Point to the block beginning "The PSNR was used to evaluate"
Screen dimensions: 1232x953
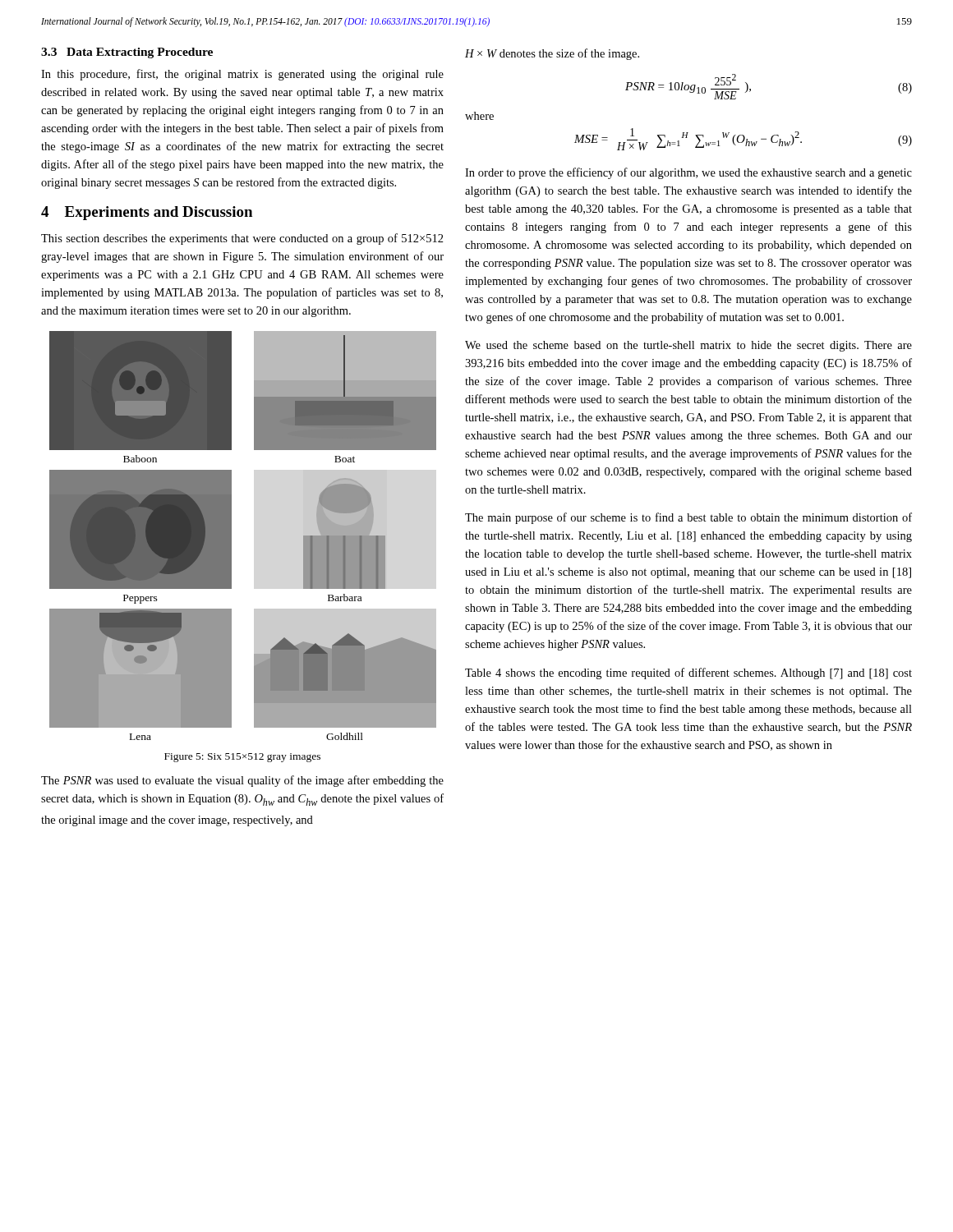pyautogui.click(x=242, y=800)
